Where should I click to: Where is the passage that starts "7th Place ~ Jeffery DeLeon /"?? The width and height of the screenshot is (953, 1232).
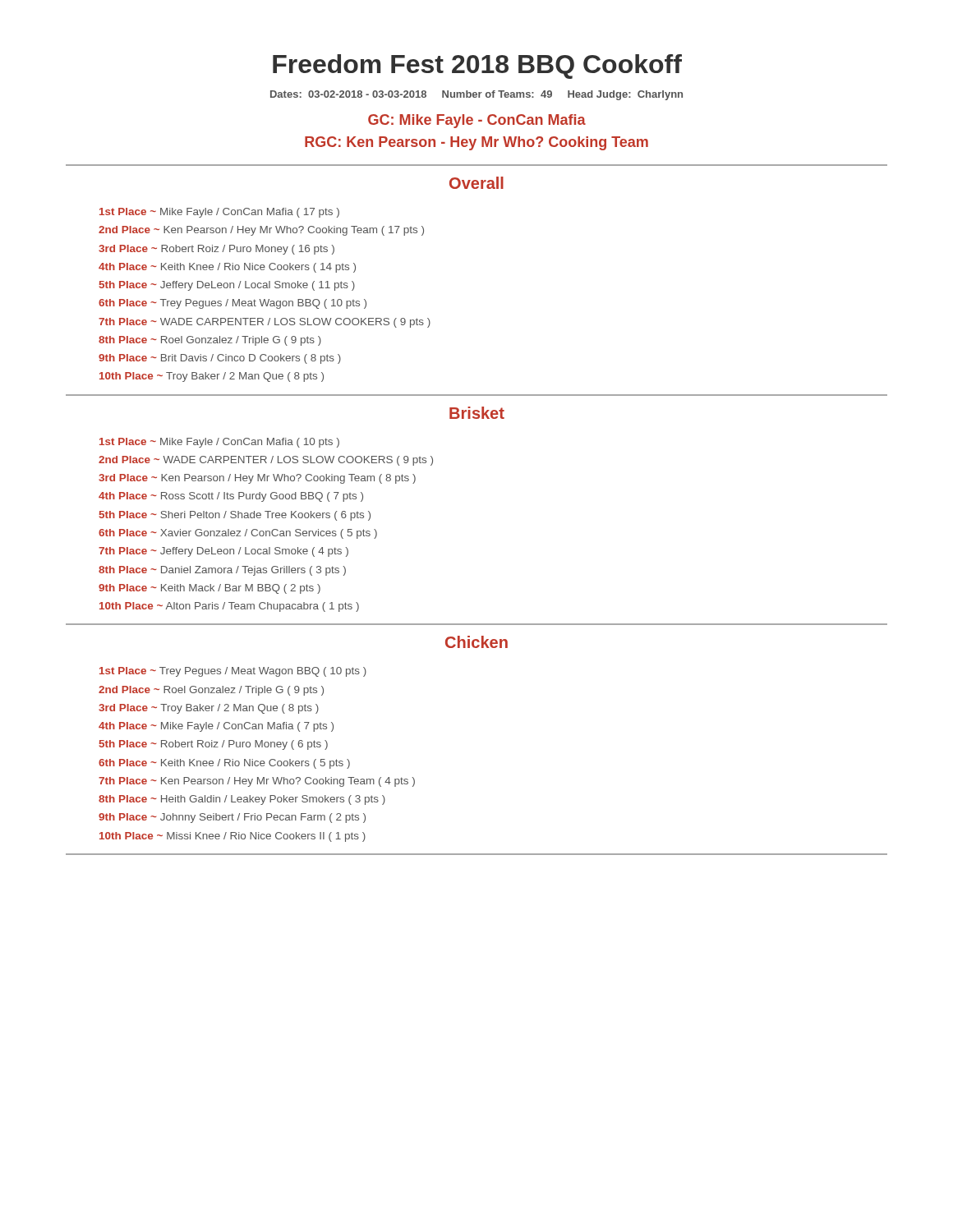224,551
